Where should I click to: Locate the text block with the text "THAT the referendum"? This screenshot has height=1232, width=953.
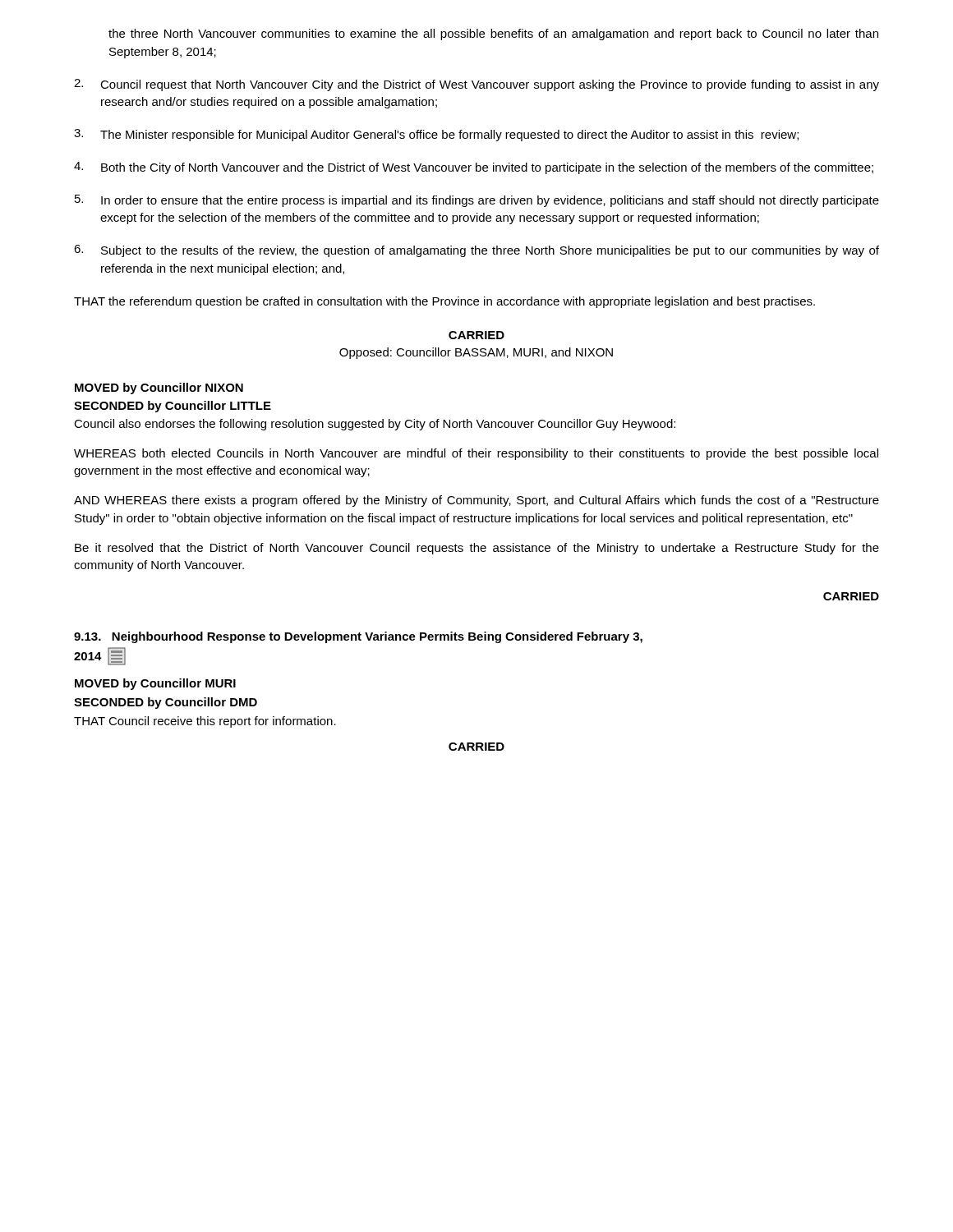coord(445,301)
